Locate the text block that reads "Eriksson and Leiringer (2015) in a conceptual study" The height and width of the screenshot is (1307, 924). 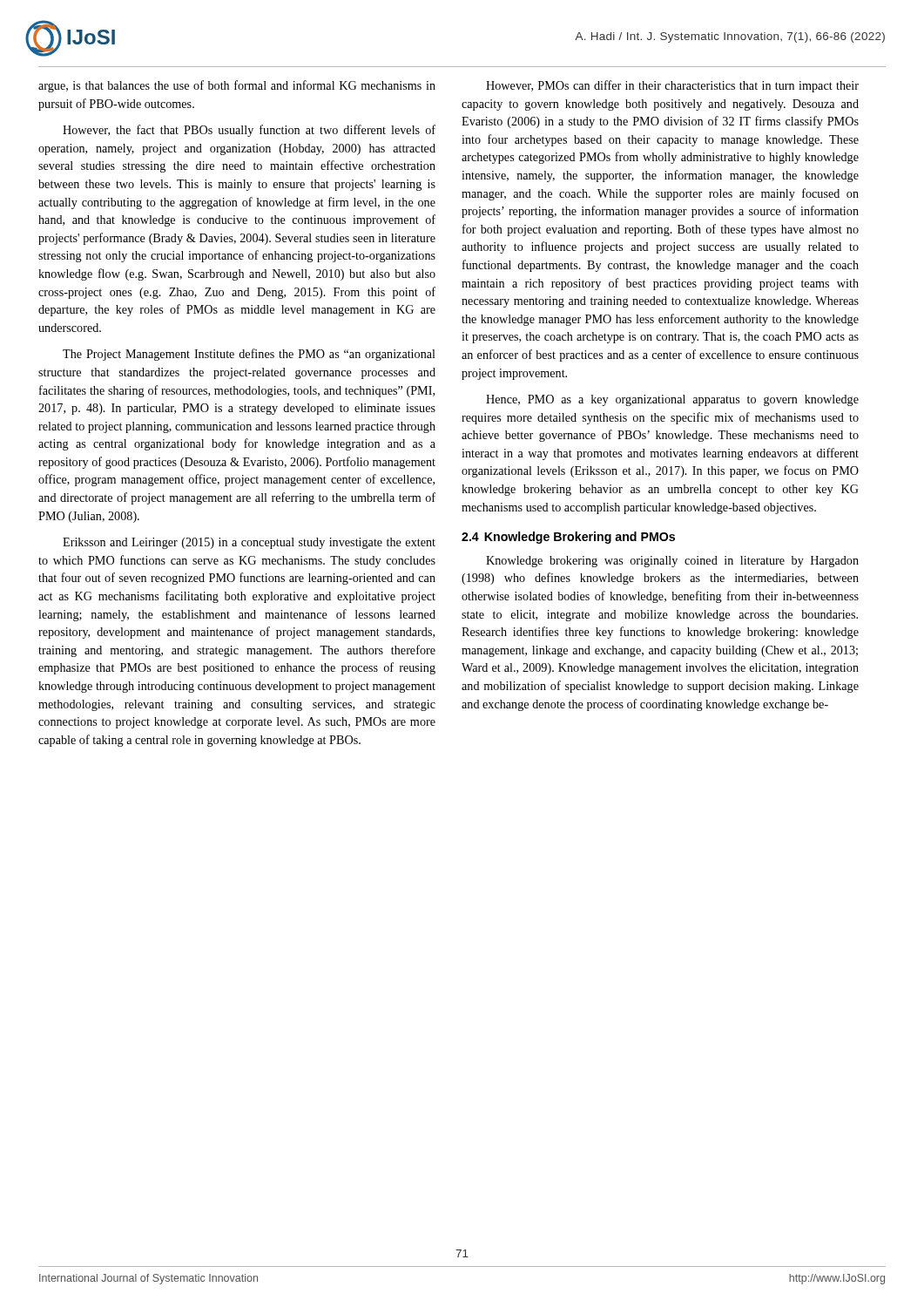[237, 641]
